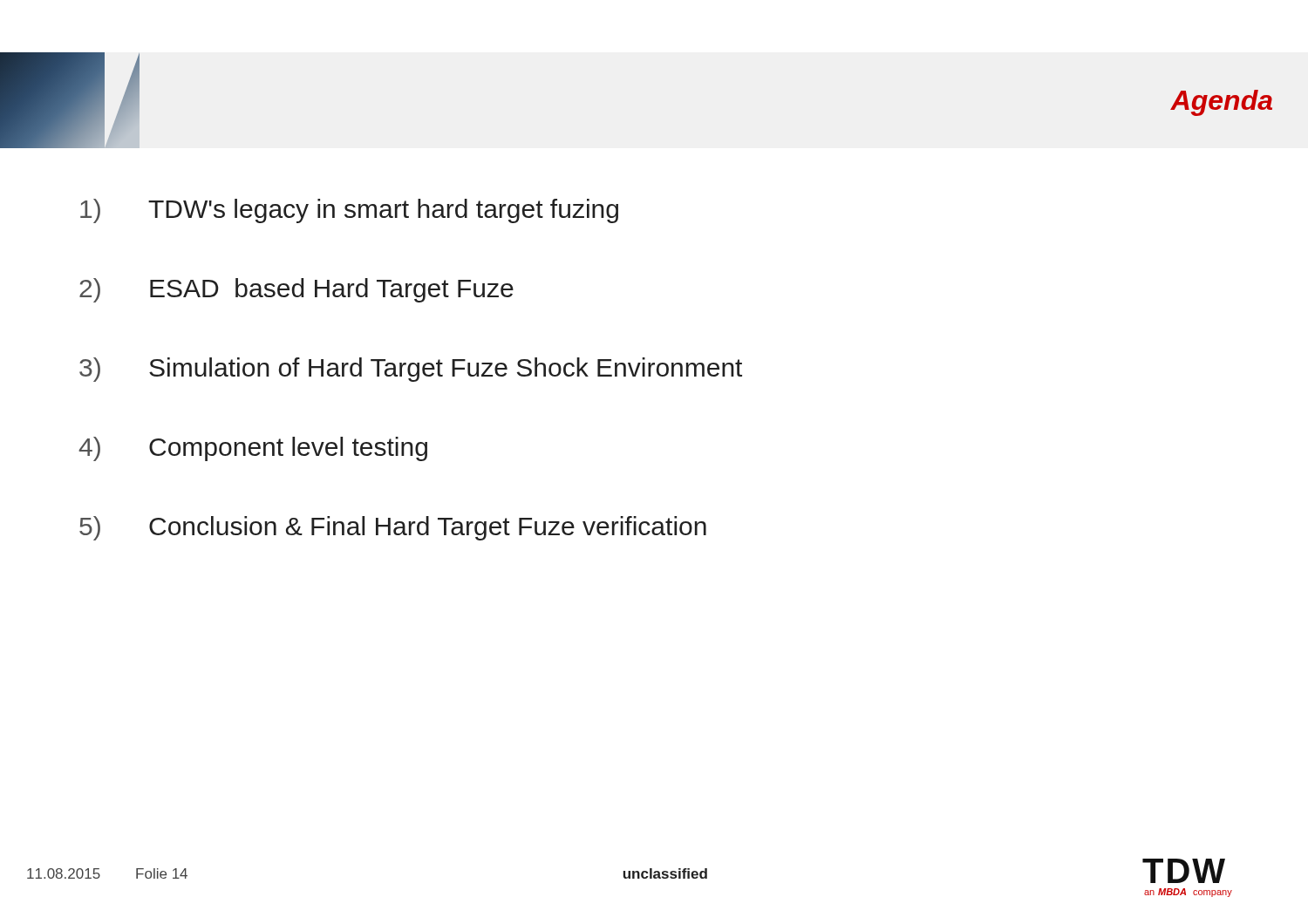Find the list item that says "4) Component level"
This screenshot has width=1308, height=924.
254,447
